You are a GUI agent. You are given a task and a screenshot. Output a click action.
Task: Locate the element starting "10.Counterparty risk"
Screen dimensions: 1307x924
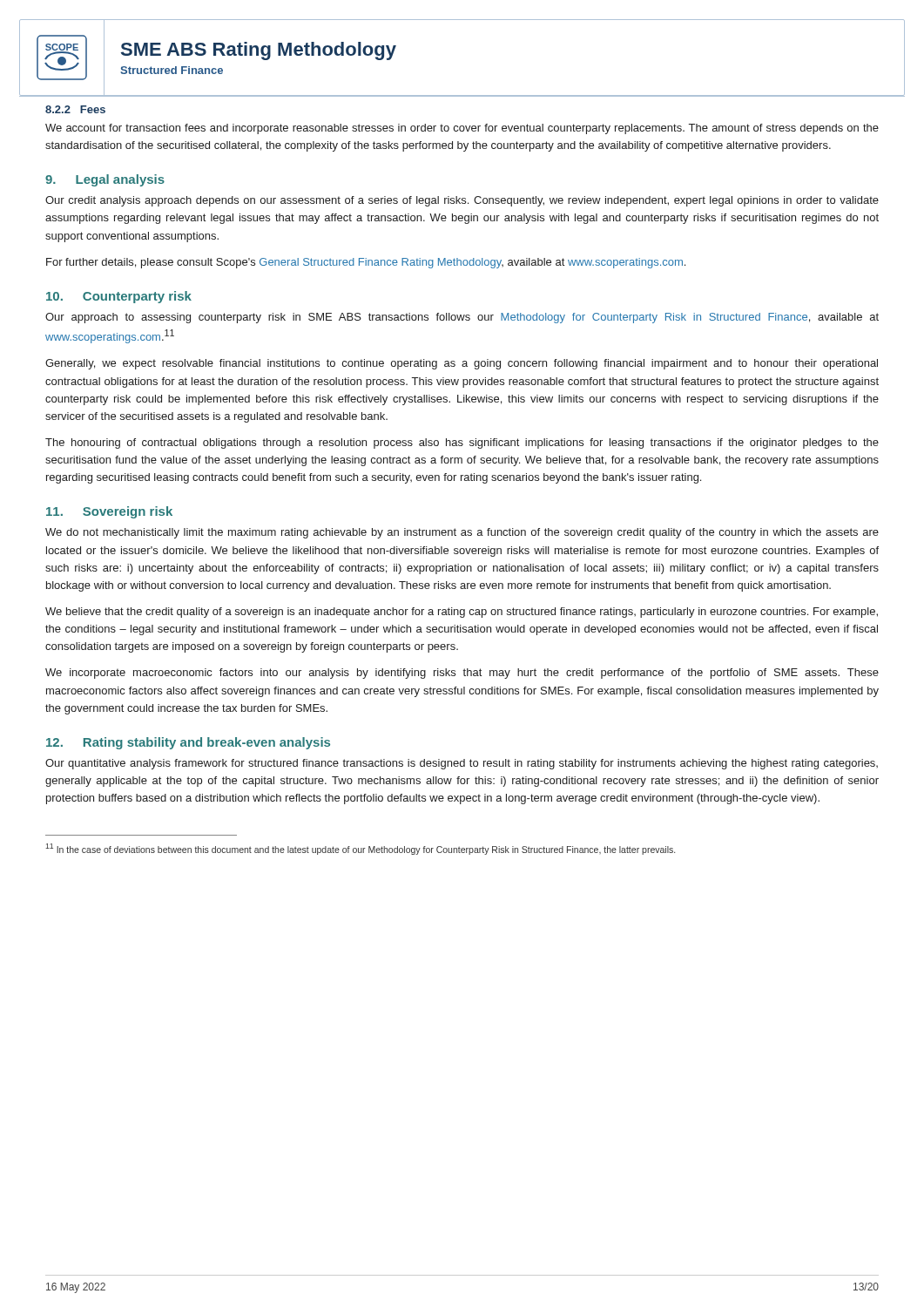coord(118,296)
